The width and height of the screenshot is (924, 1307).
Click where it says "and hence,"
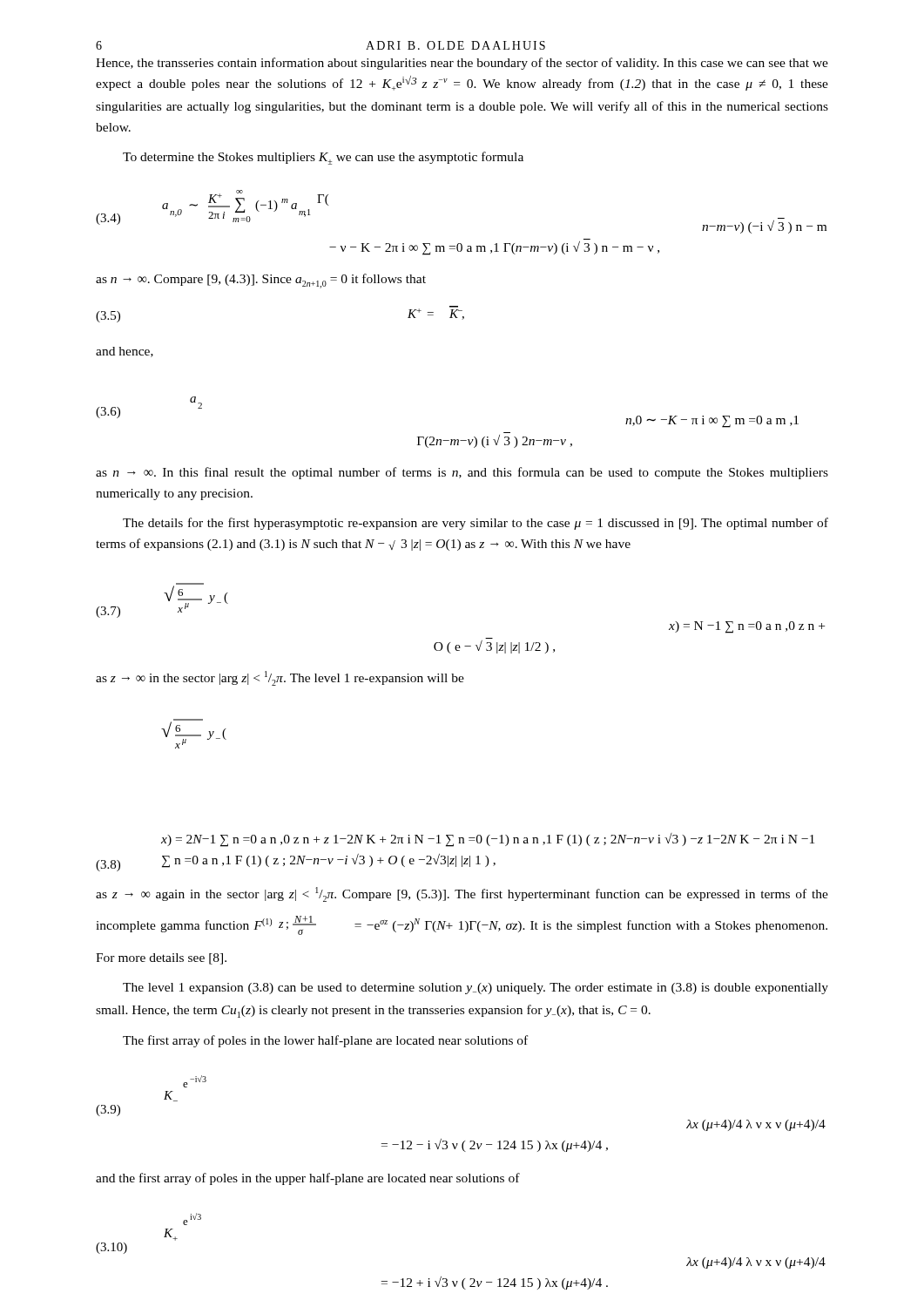[x=125, y=351]
